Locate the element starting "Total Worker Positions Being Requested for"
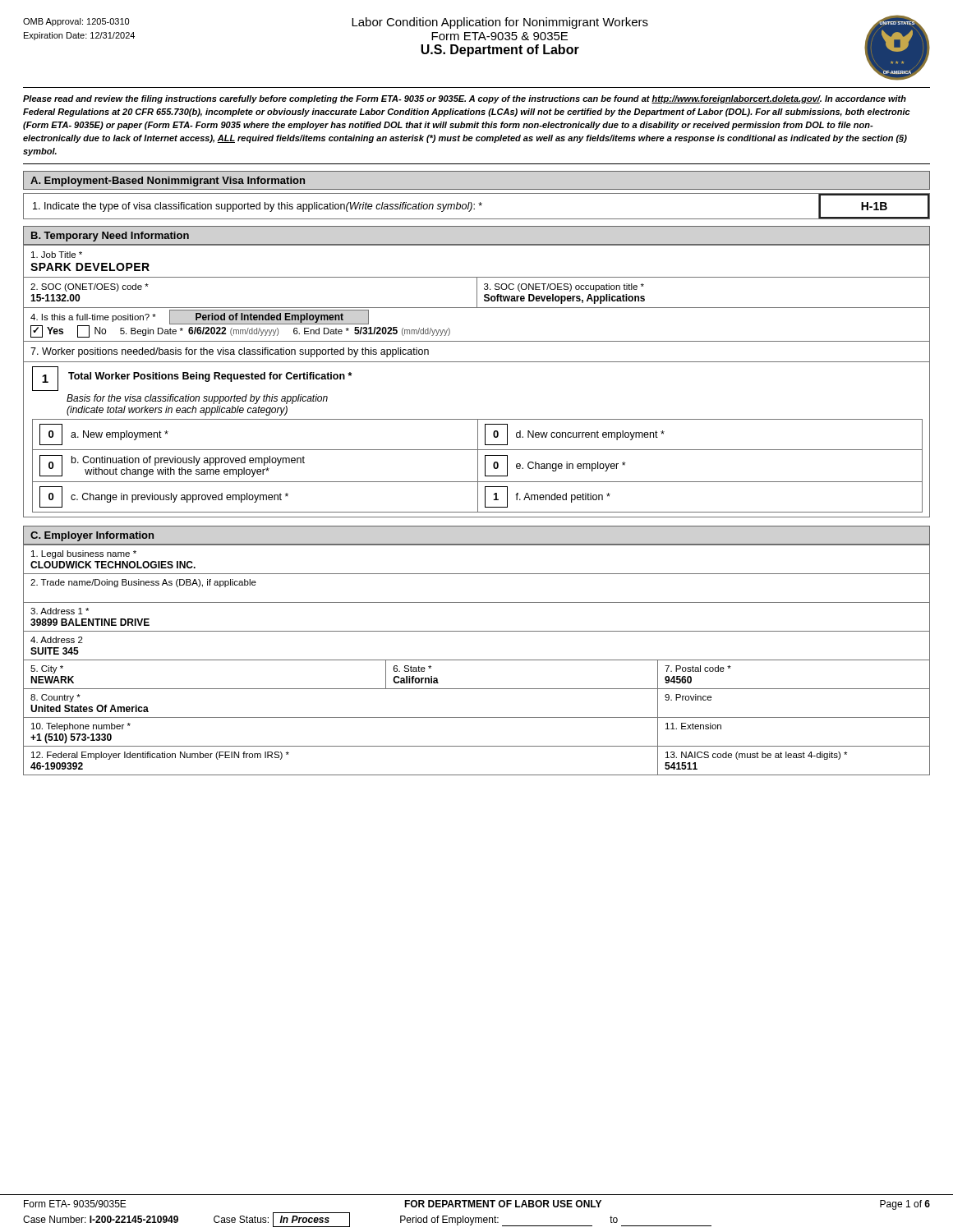 210,376
